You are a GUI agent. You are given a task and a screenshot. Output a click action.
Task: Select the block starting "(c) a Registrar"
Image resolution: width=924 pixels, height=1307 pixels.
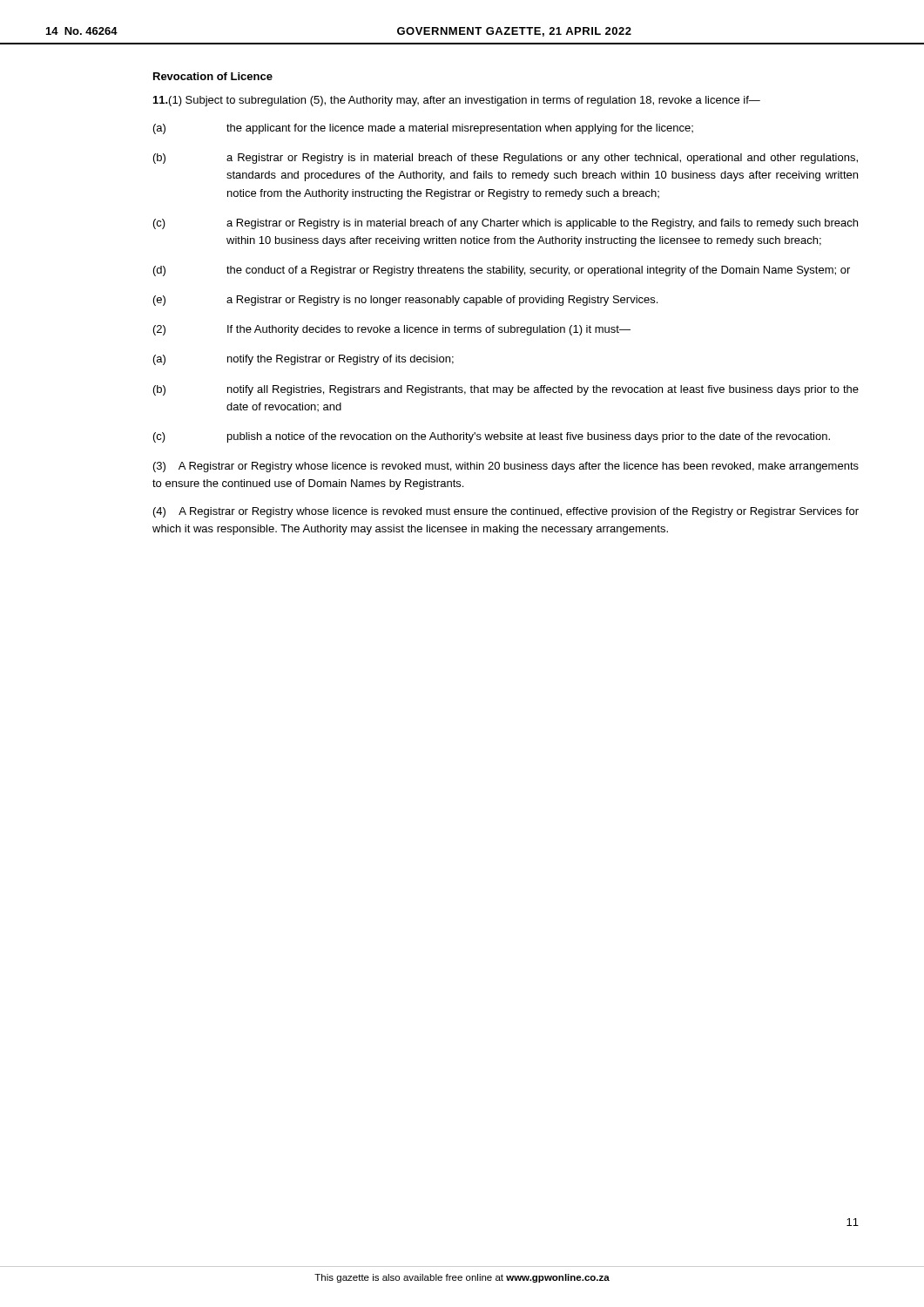(x=506, y=232)
